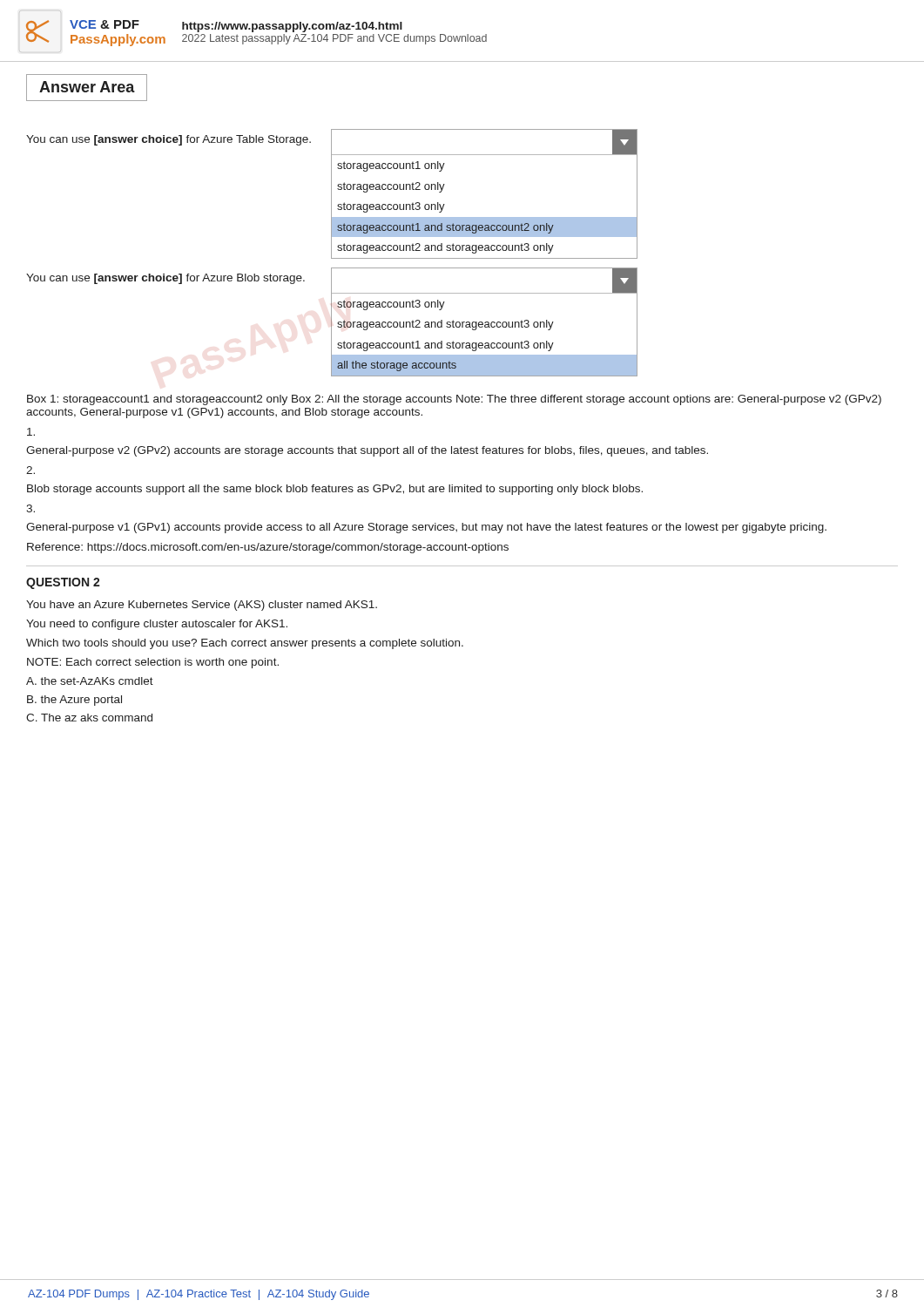Click the passage that begins "You need to configure cluster autoscaler for"
This screenshot has width=924, height=1307.
(157, 623)
